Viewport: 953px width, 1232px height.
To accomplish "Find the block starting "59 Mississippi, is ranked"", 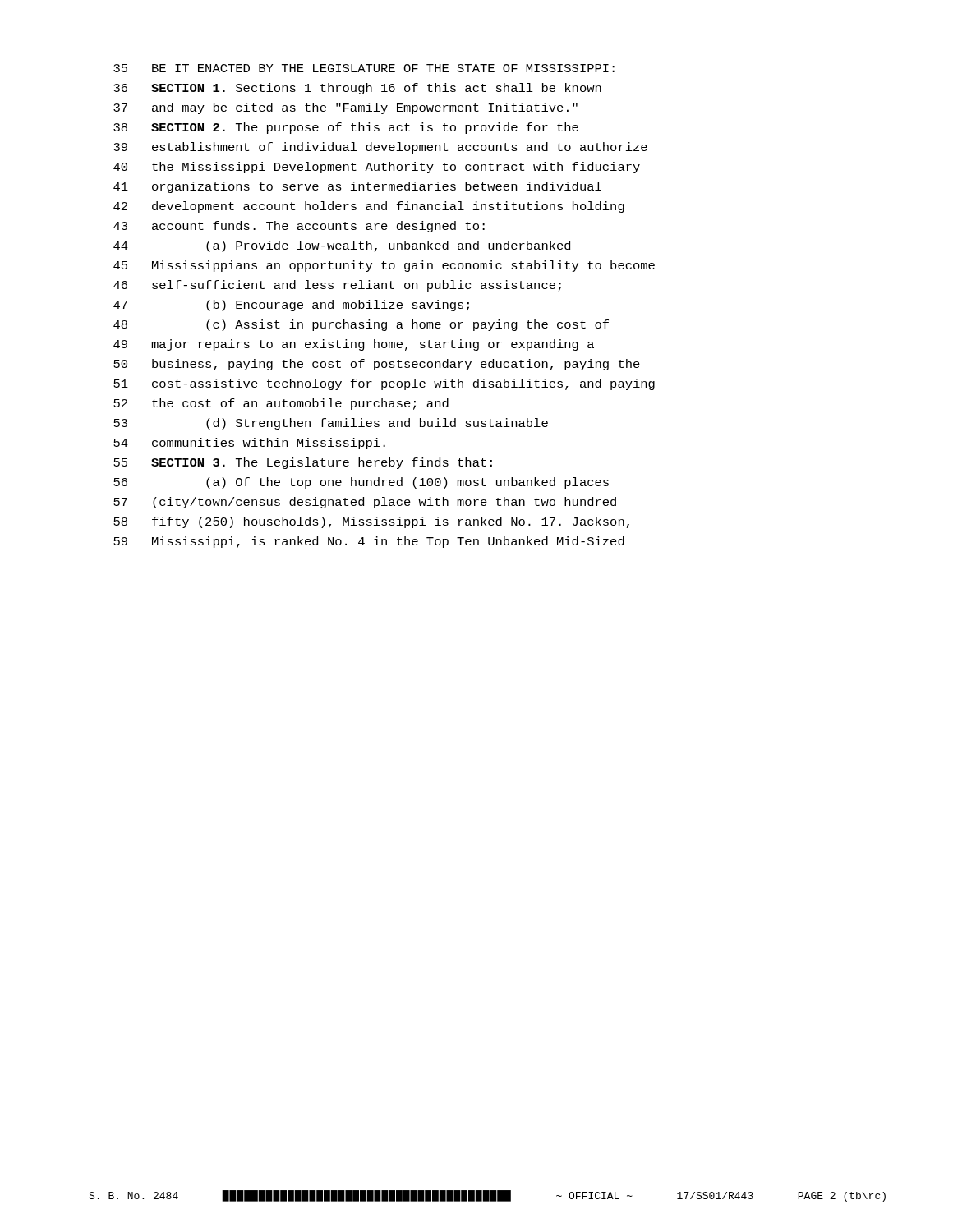I will tap(488, 542).
